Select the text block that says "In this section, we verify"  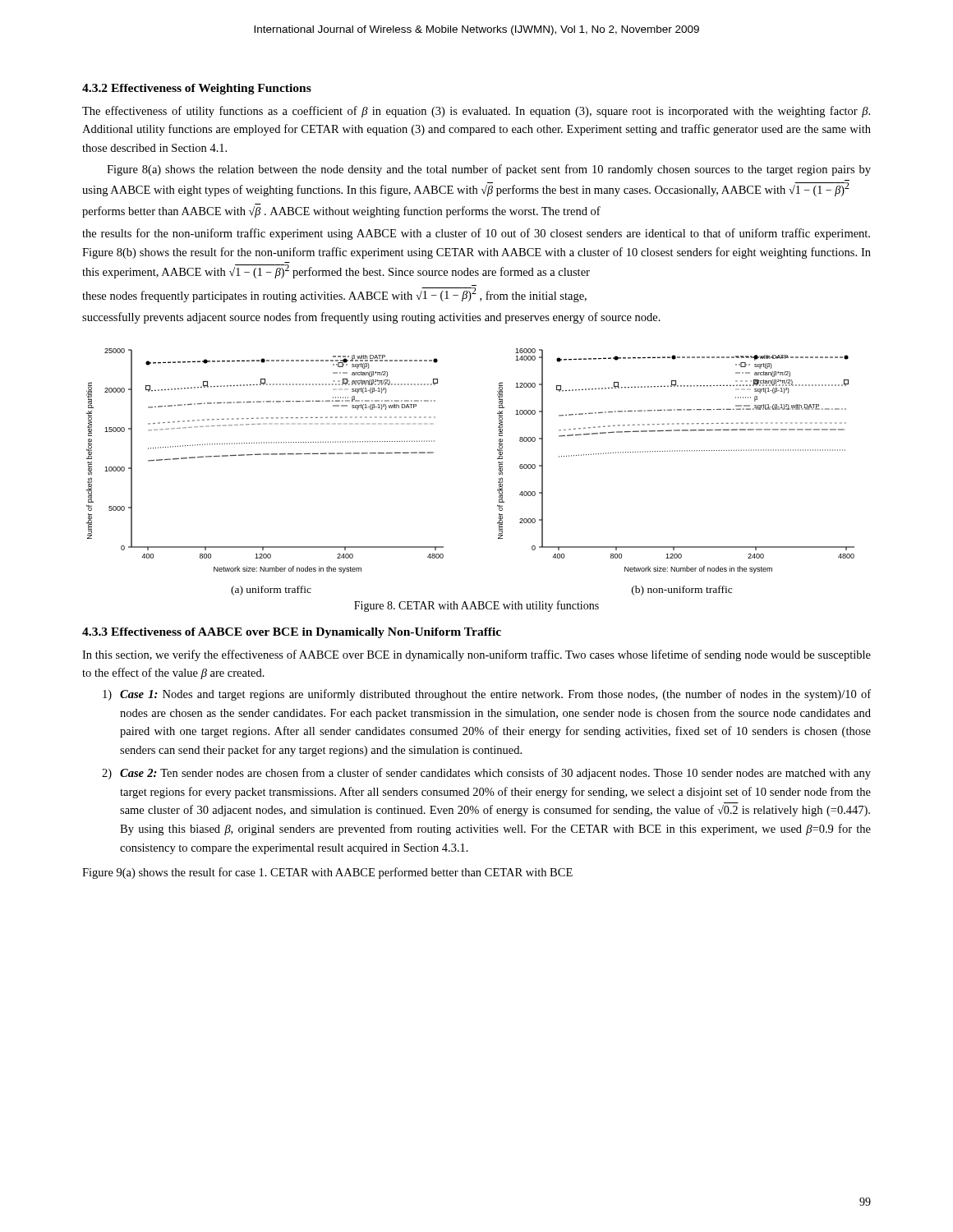click(476, 664)
